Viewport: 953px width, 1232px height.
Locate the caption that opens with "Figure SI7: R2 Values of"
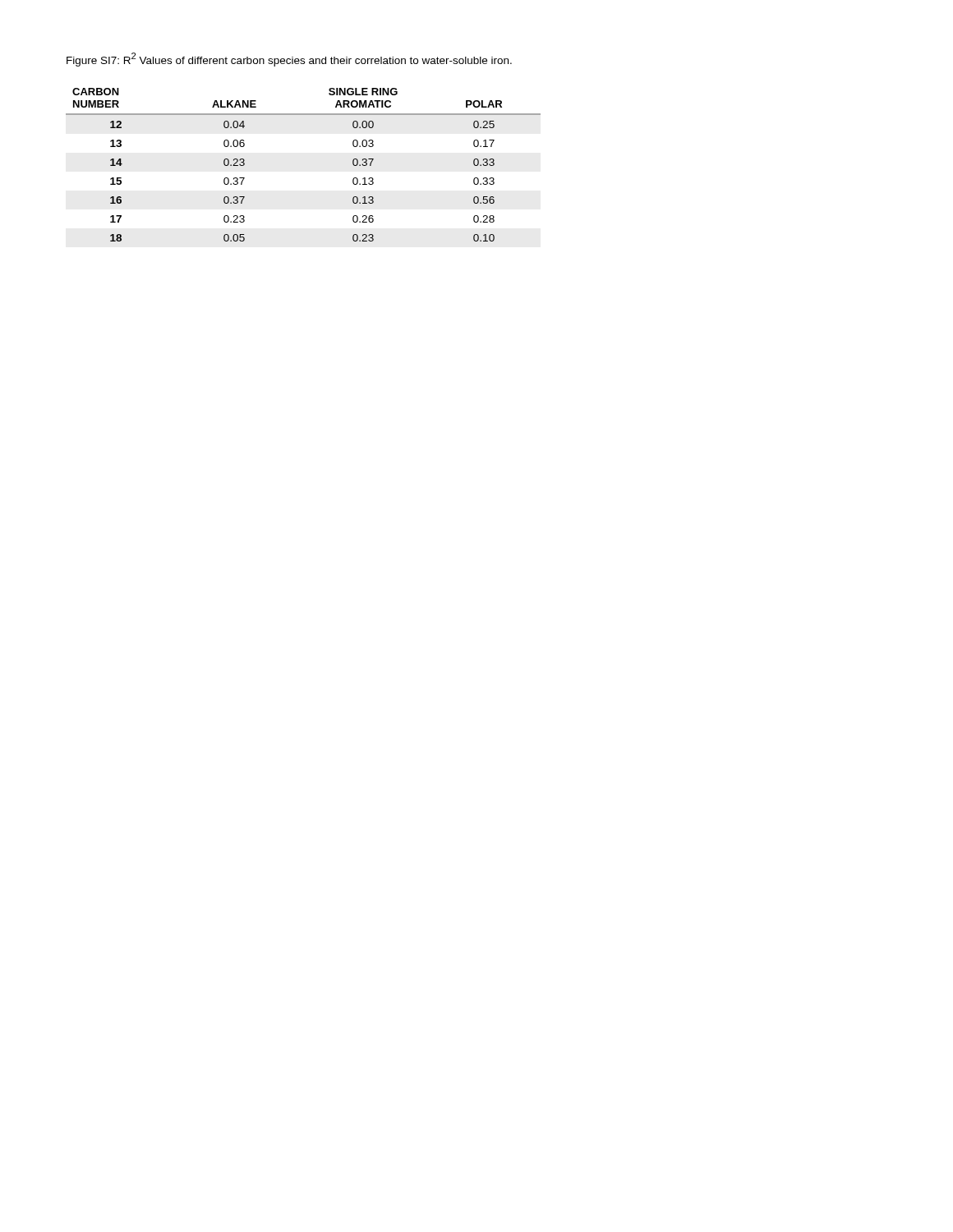(289, 59)
